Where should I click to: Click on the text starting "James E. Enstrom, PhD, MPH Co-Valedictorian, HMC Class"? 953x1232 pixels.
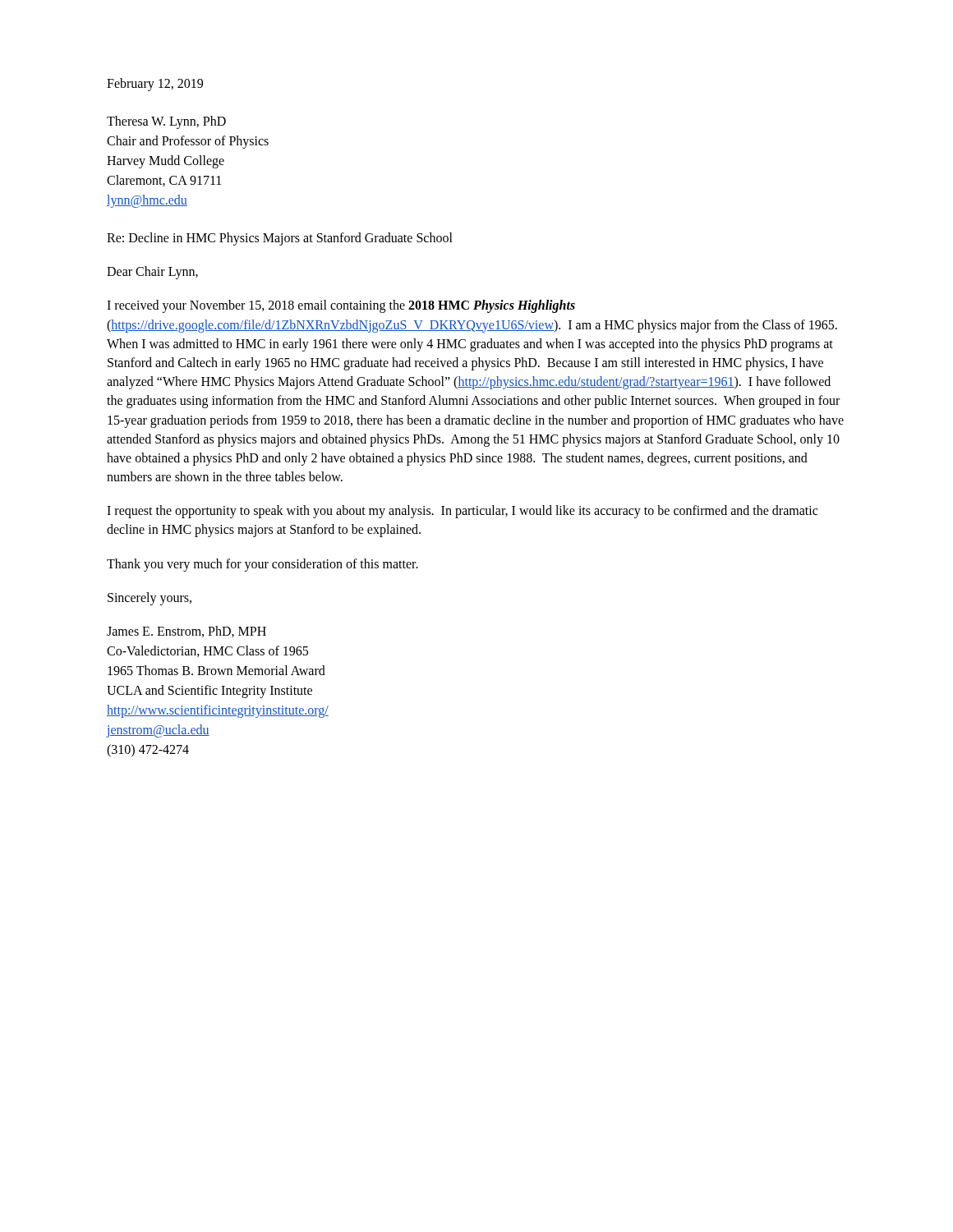[218, 690]
